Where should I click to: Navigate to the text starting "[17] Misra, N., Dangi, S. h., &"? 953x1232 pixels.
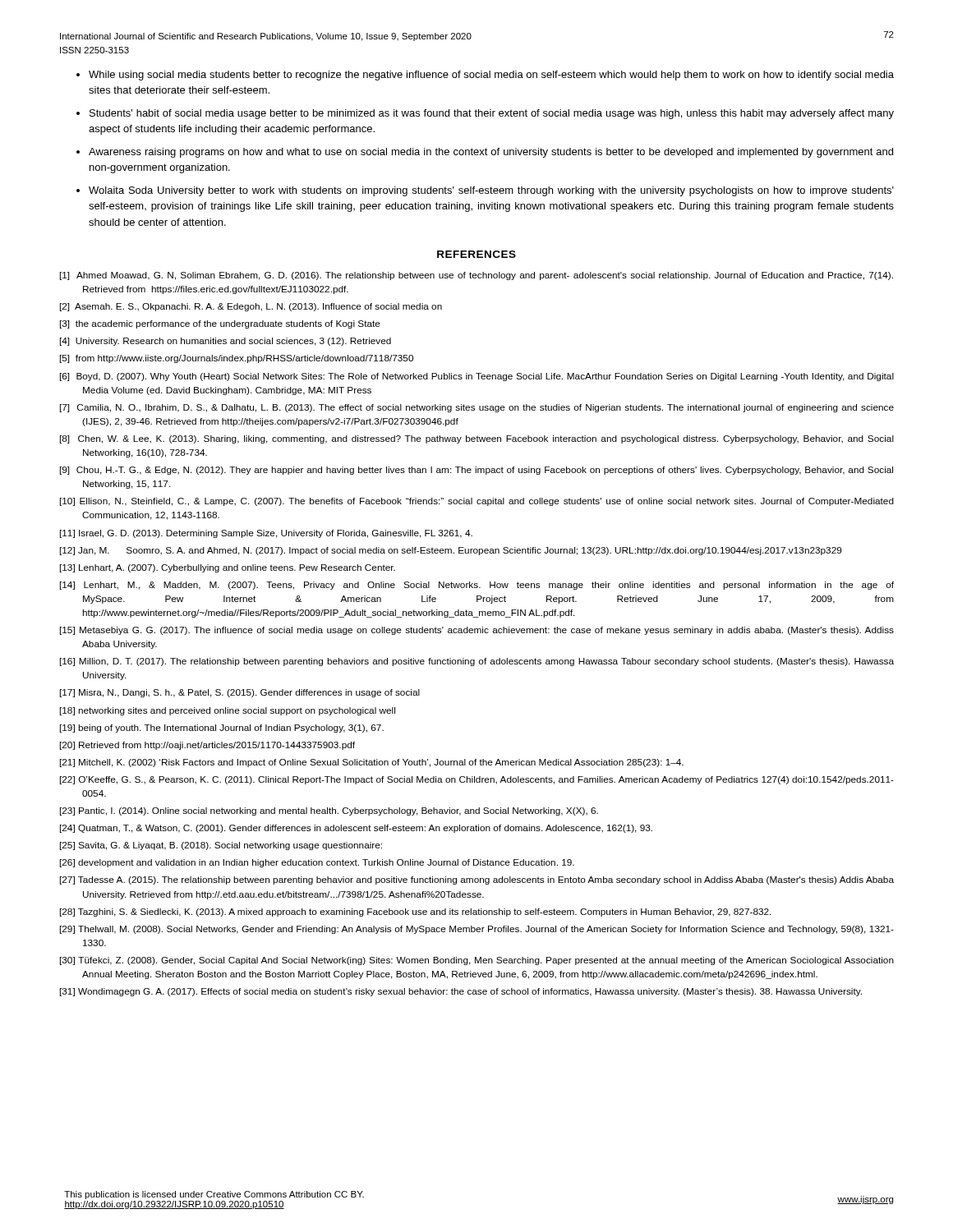[240, 693]
